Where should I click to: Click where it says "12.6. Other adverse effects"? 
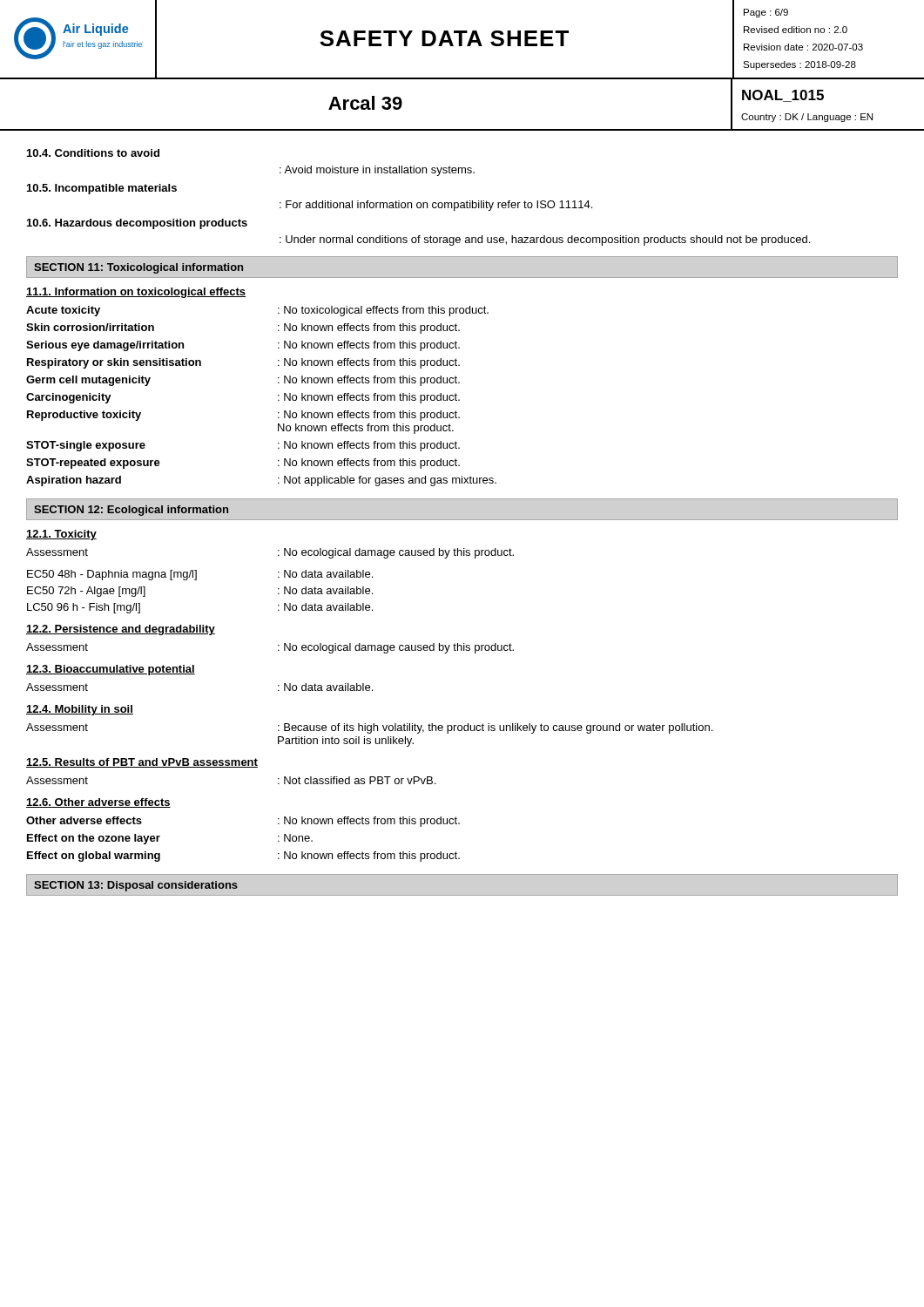coord(98,802)
